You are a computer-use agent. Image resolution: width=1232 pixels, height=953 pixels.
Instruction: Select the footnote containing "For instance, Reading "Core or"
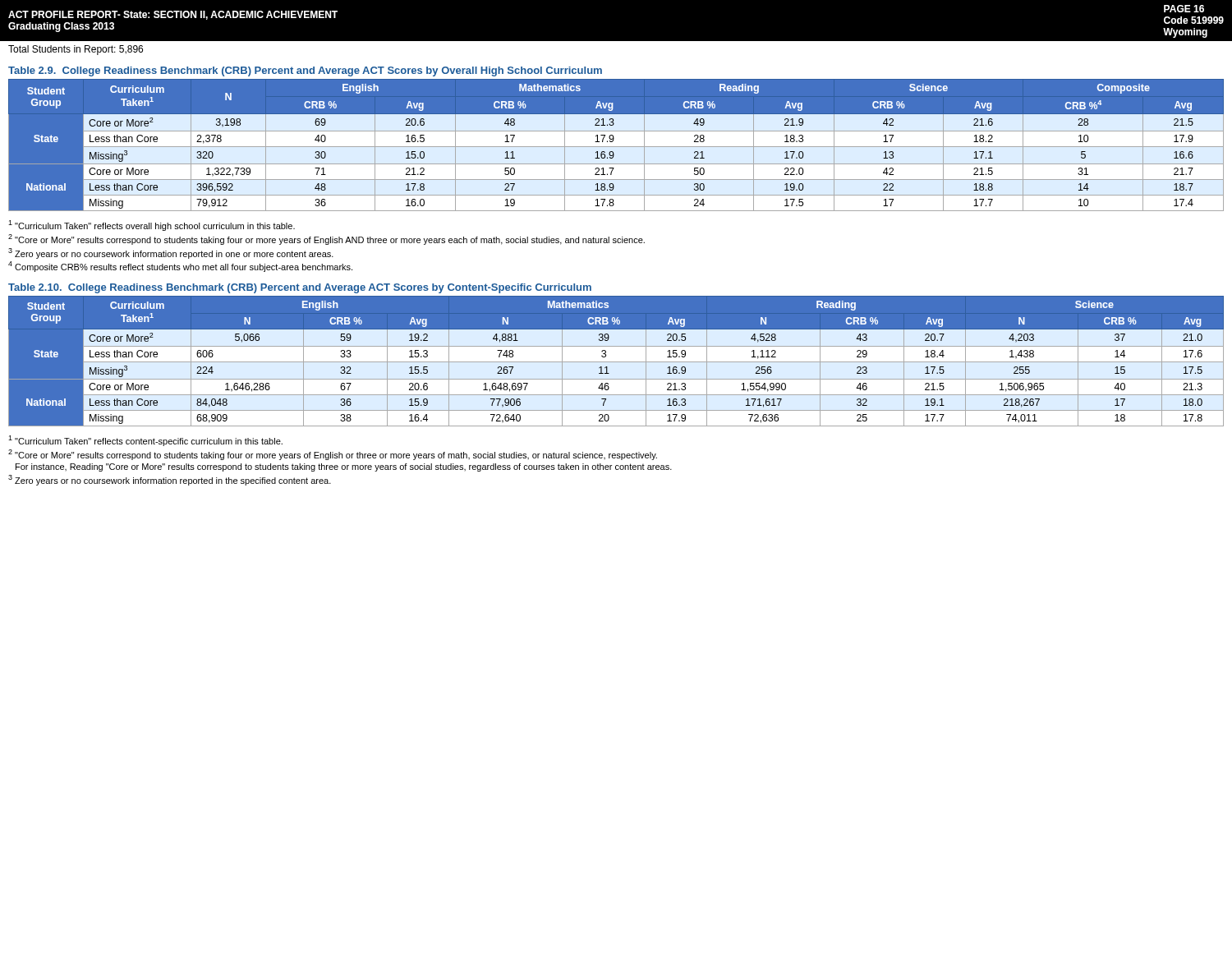click(x=343, y=466)
